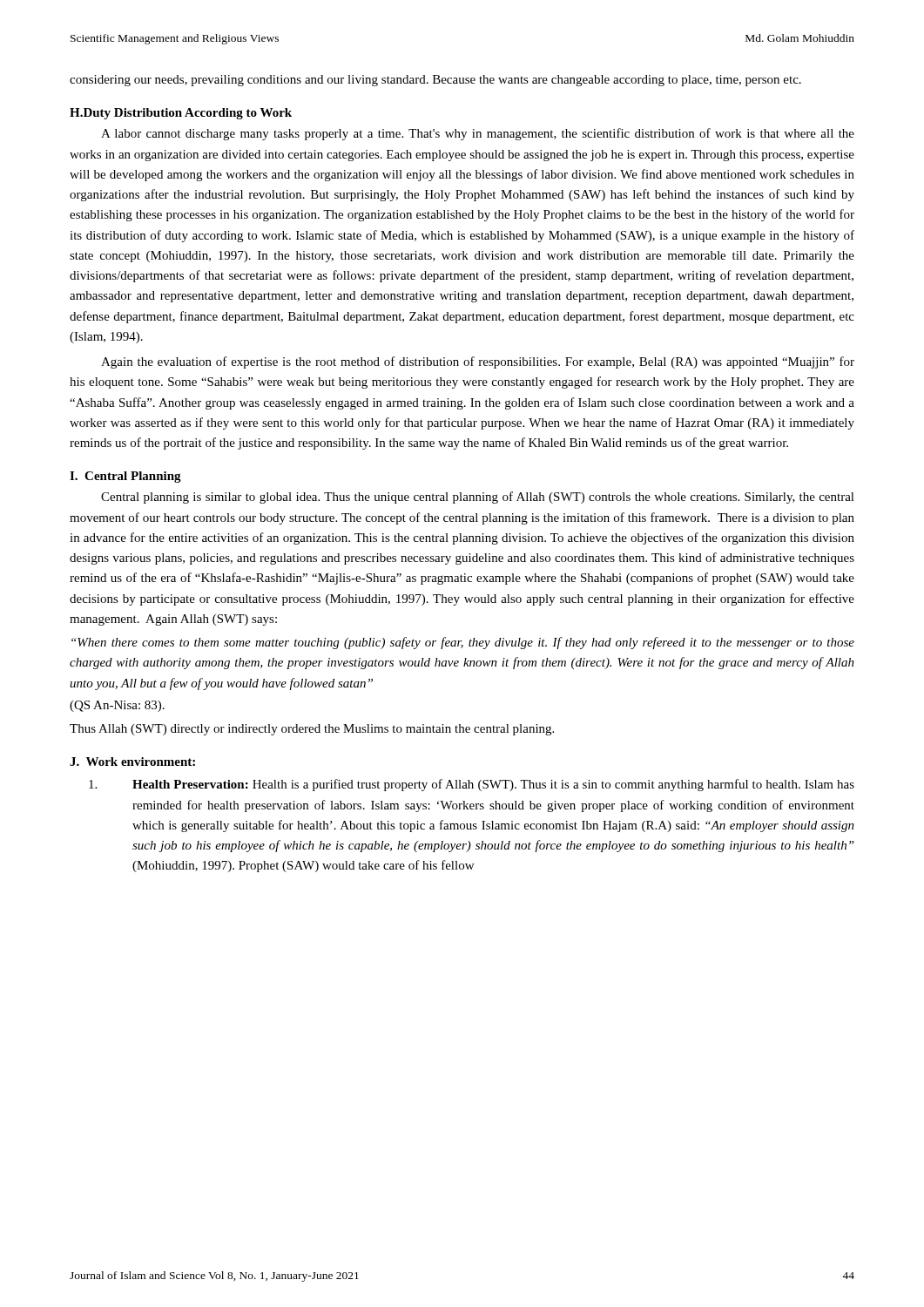924x1307 pixels.
Task: Find the block on this page that starts "A labor cannot discharge many tasks"
Action: point(462,289)
